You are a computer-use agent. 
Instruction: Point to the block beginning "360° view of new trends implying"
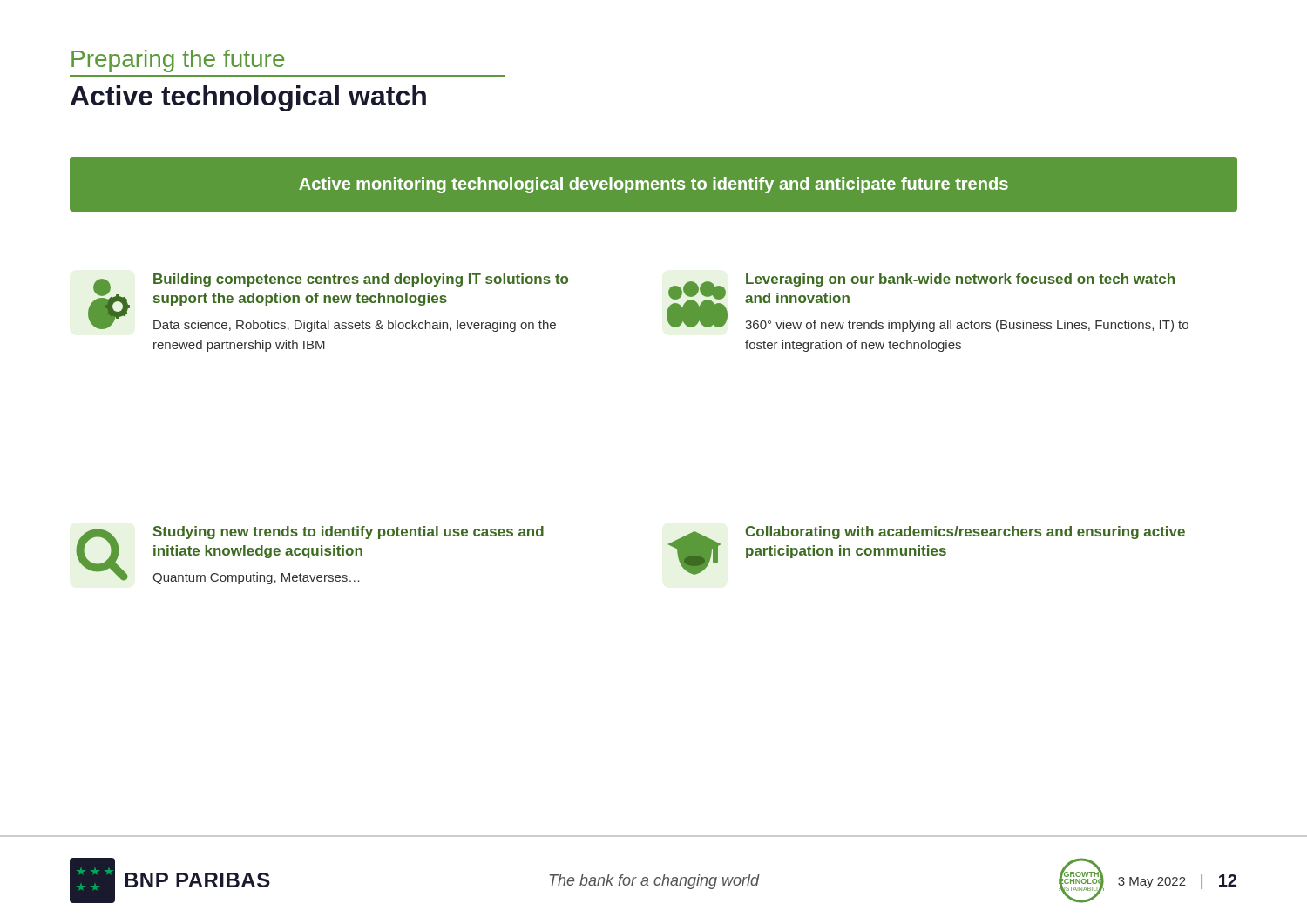coord(974,335)
